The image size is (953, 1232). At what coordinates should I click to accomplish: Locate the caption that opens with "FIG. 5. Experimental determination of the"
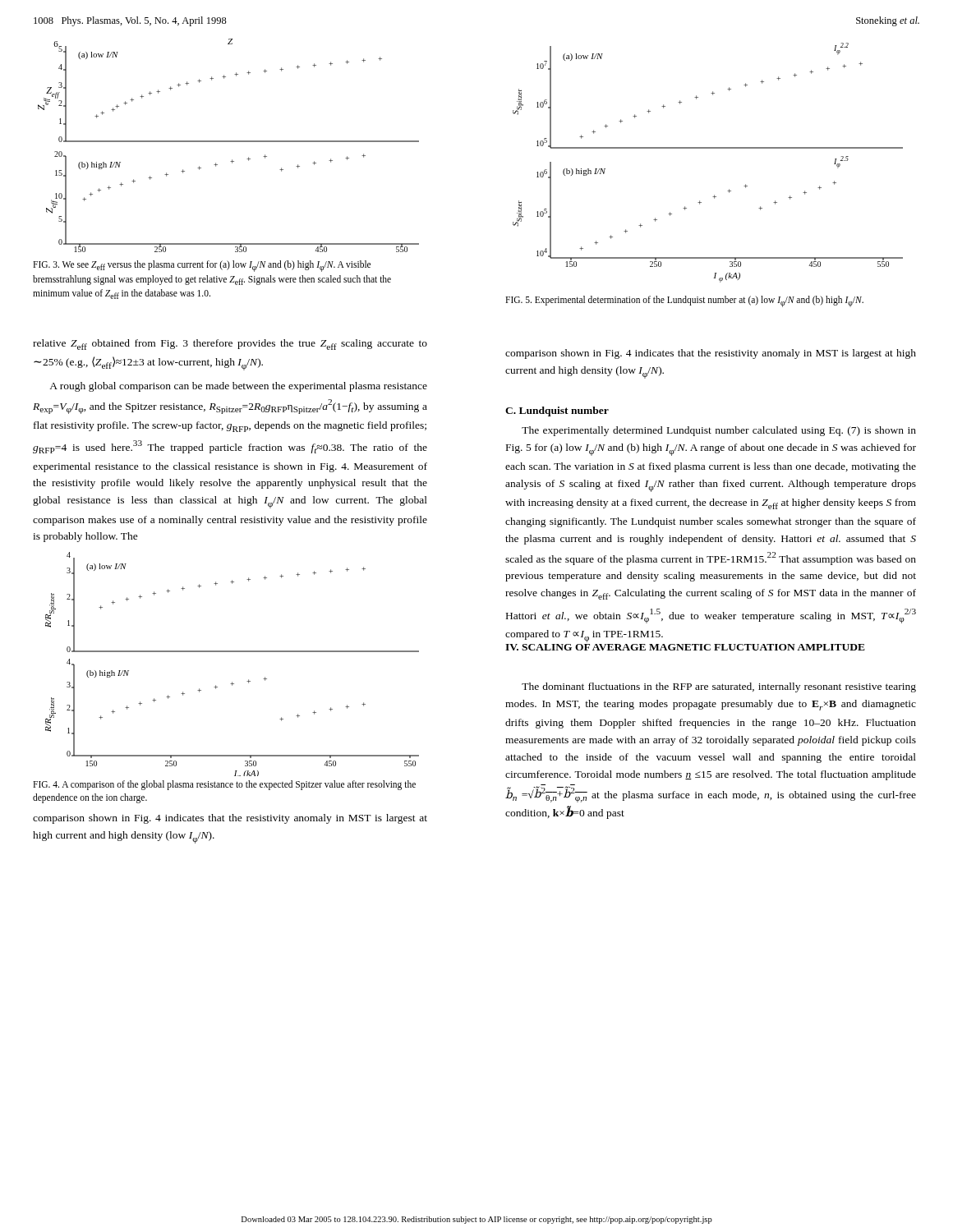click(x=685, y=301)
